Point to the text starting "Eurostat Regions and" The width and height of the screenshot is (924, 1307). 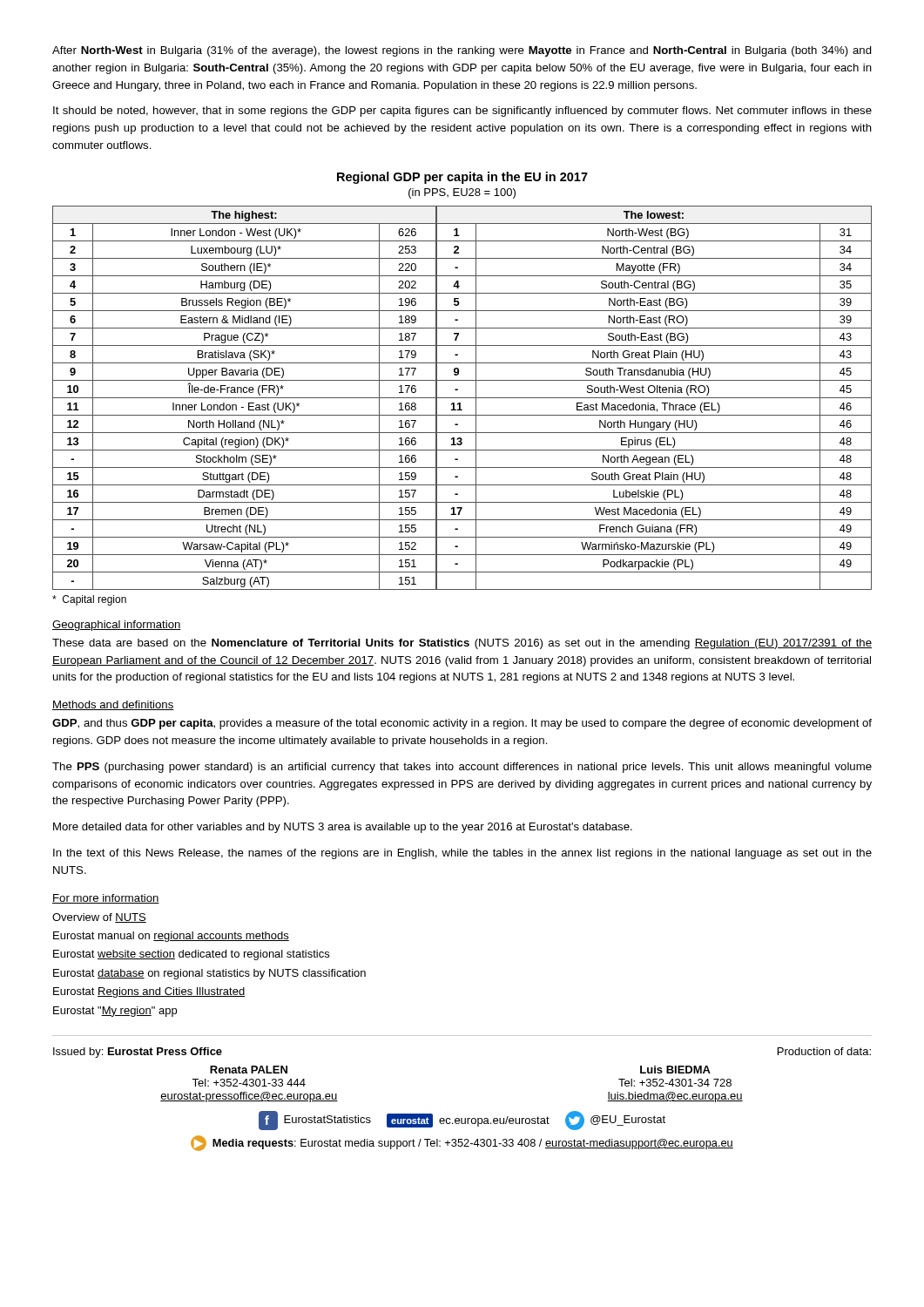tap(149, 991)
